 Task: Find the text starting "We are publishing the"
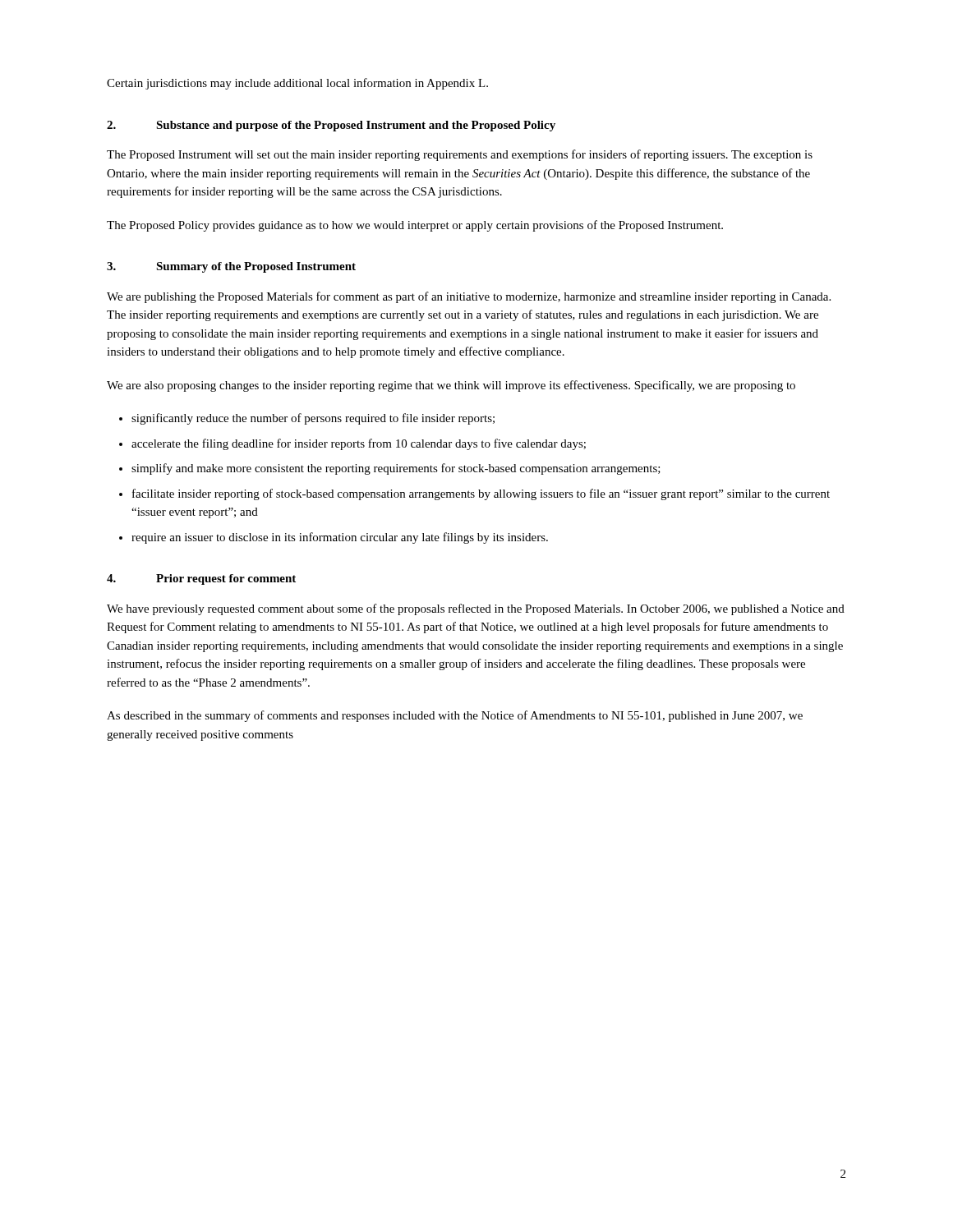point(469,324)
